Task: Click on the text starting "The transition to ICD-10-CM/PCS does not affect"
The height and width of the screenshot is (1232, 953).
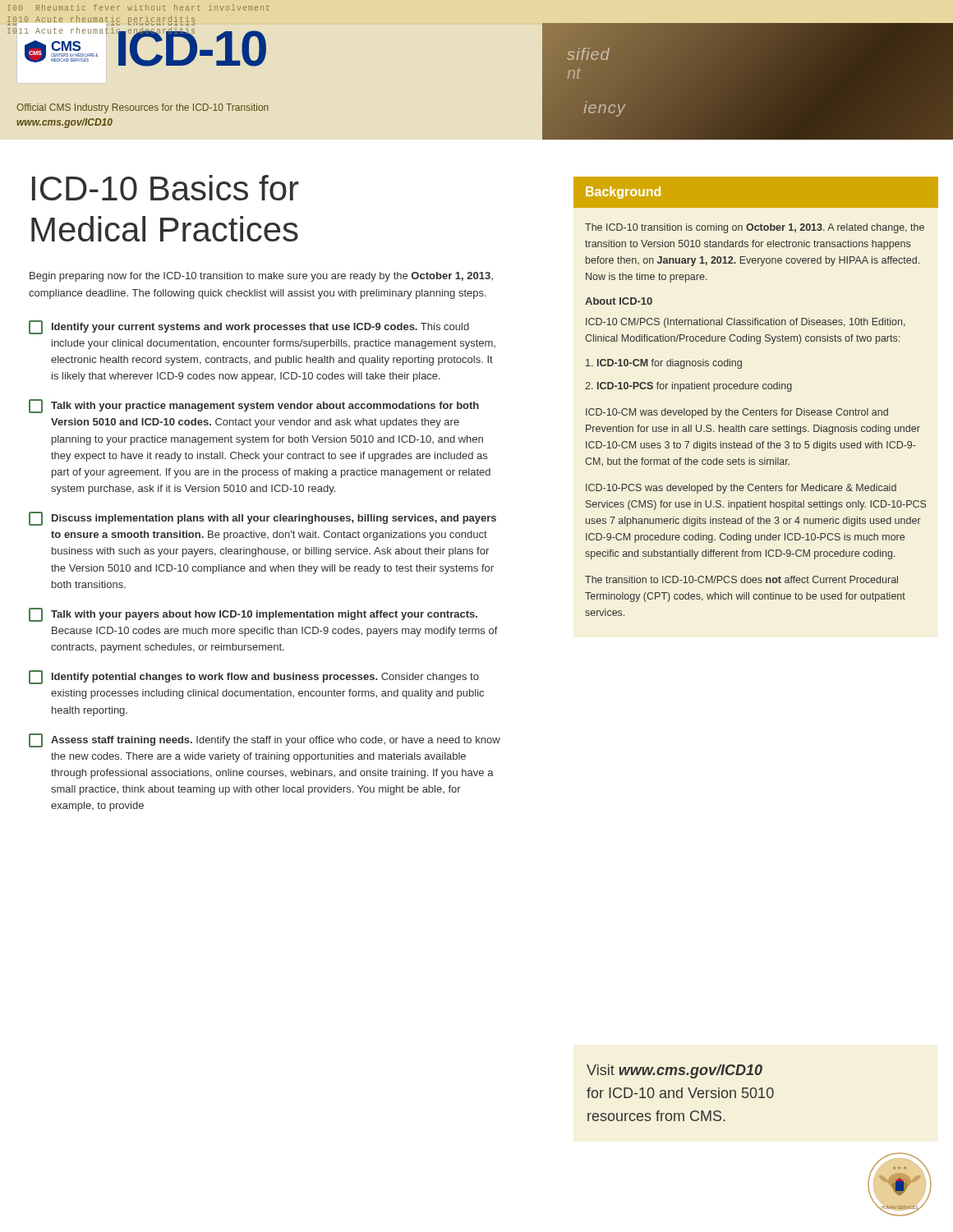Action: click(745, 596)
